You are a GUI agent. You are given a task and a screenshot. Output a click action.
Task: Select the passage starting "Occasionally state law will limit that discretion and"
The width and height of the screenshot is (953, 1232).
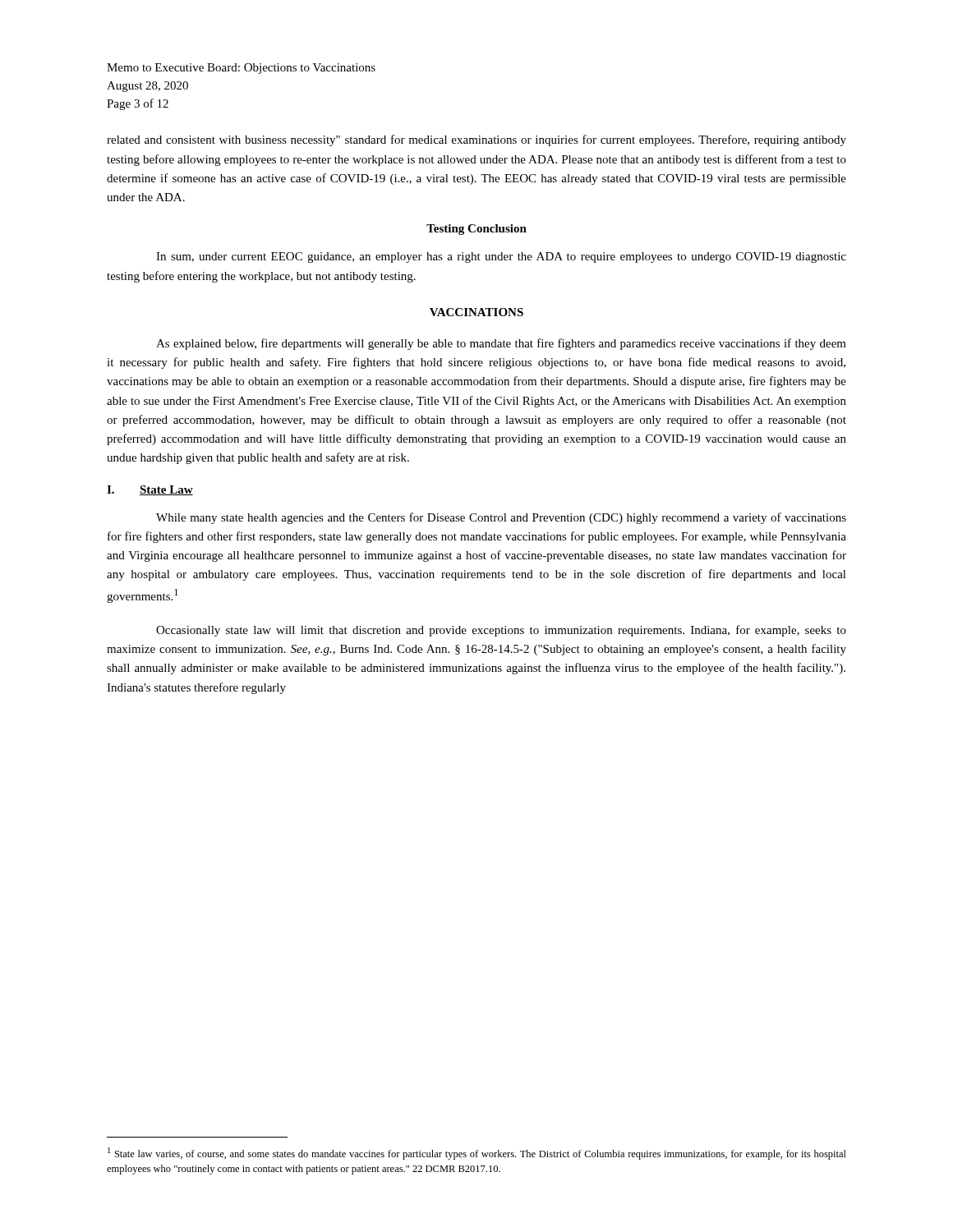coord(476,658)
